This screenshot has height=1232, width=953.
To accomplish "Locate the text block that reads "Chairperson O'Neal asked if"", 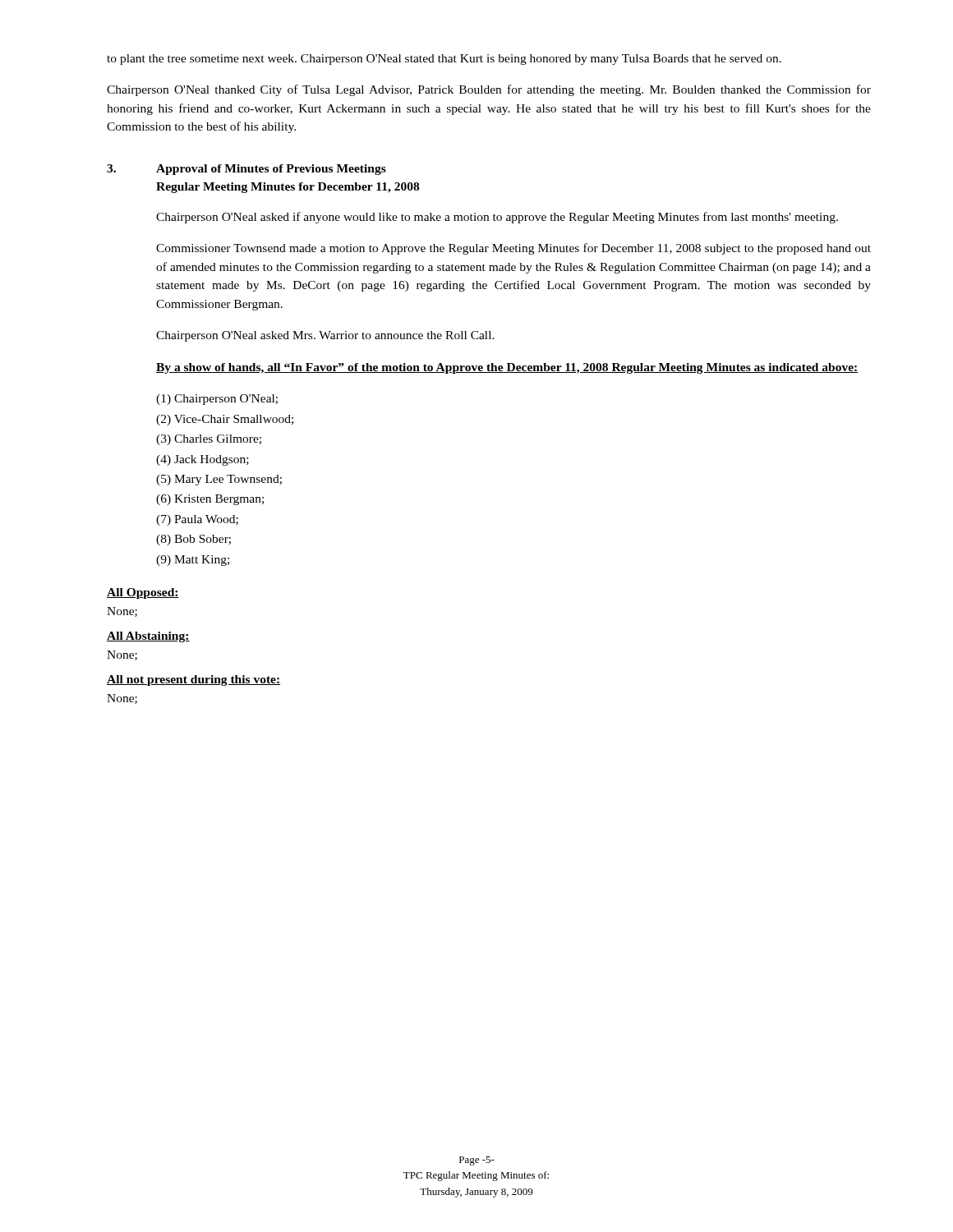I will click(x=497, y=216).
